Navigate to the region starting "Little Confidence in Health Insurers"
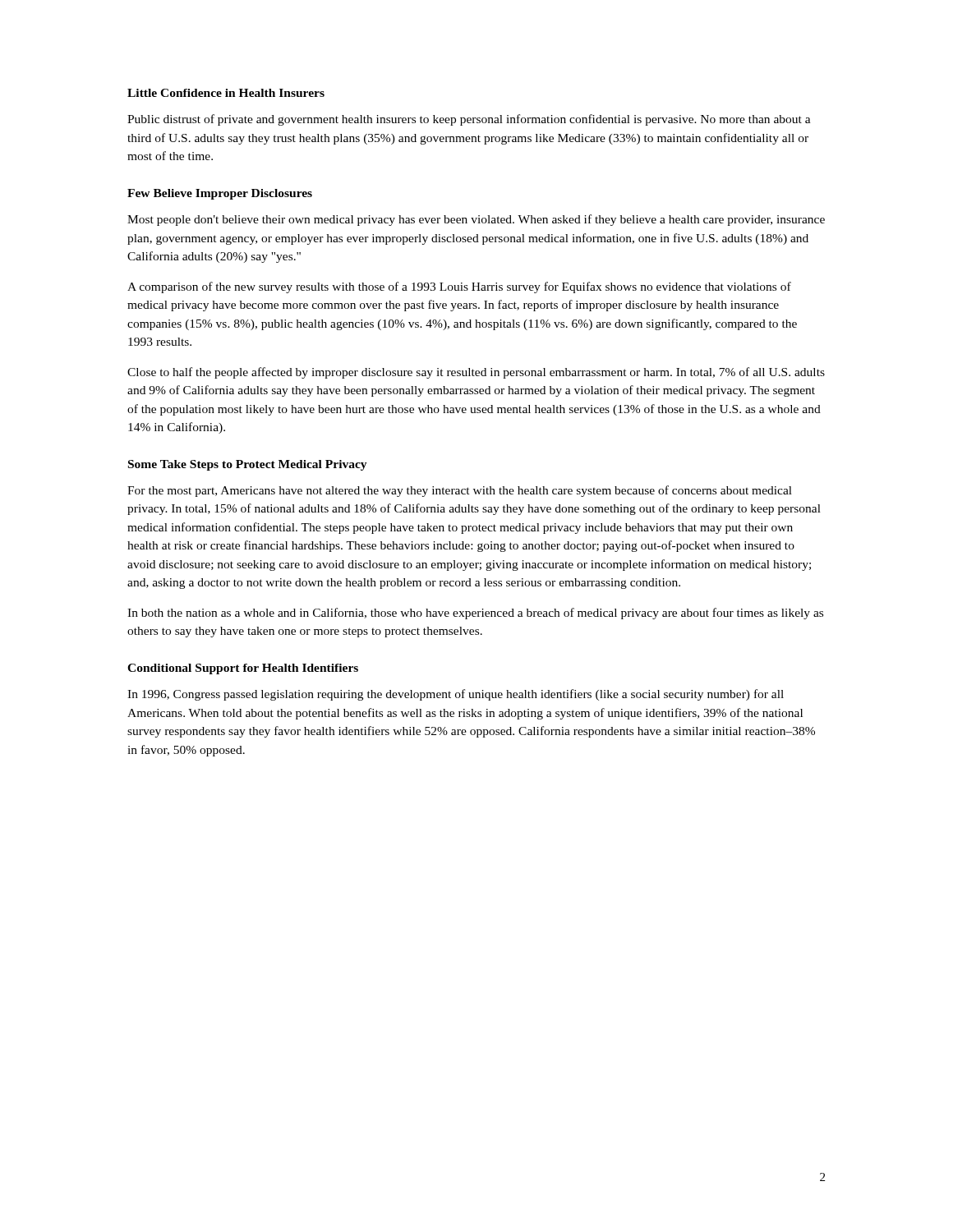The width and height of the screenshot is (953, 1232). (226, 92)
